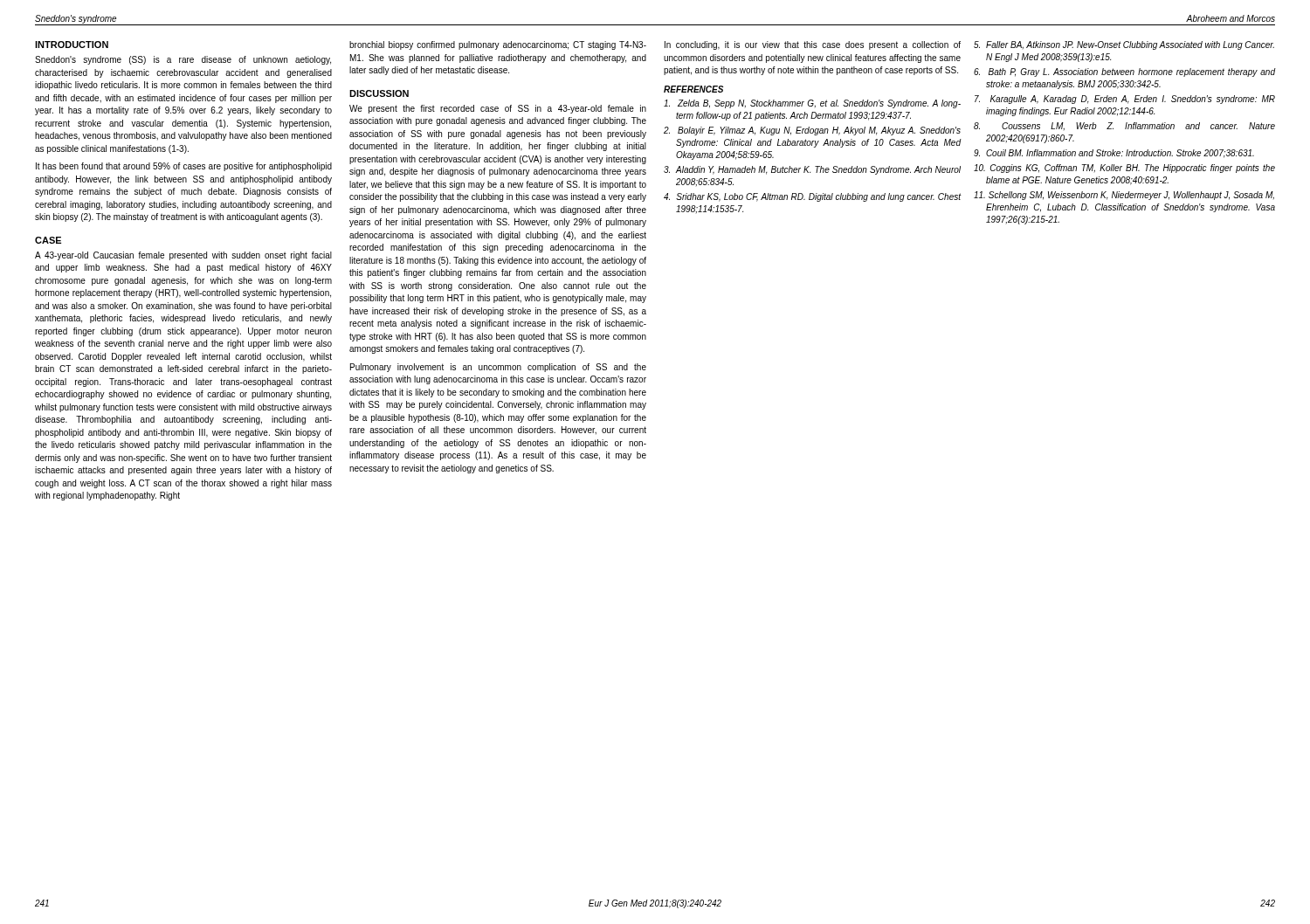Point to the block beginning "We present the first recorded case of"
Viewport: 1310px width, 924px height.
[x=498, y=229]
